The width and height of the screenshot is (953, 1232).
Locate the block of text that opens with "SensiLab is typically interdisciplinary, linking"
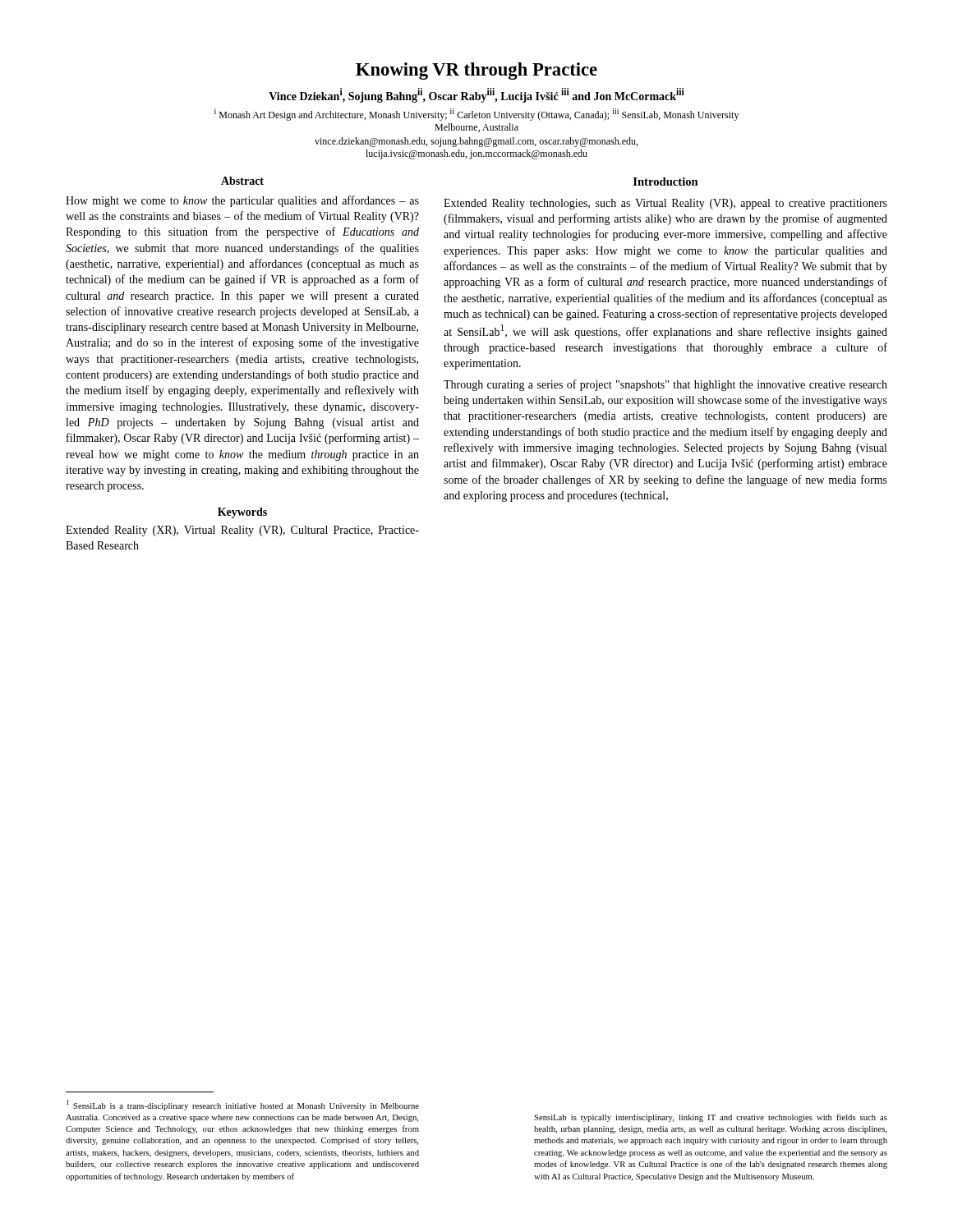pyautogui.click(x=711, y=1147)
